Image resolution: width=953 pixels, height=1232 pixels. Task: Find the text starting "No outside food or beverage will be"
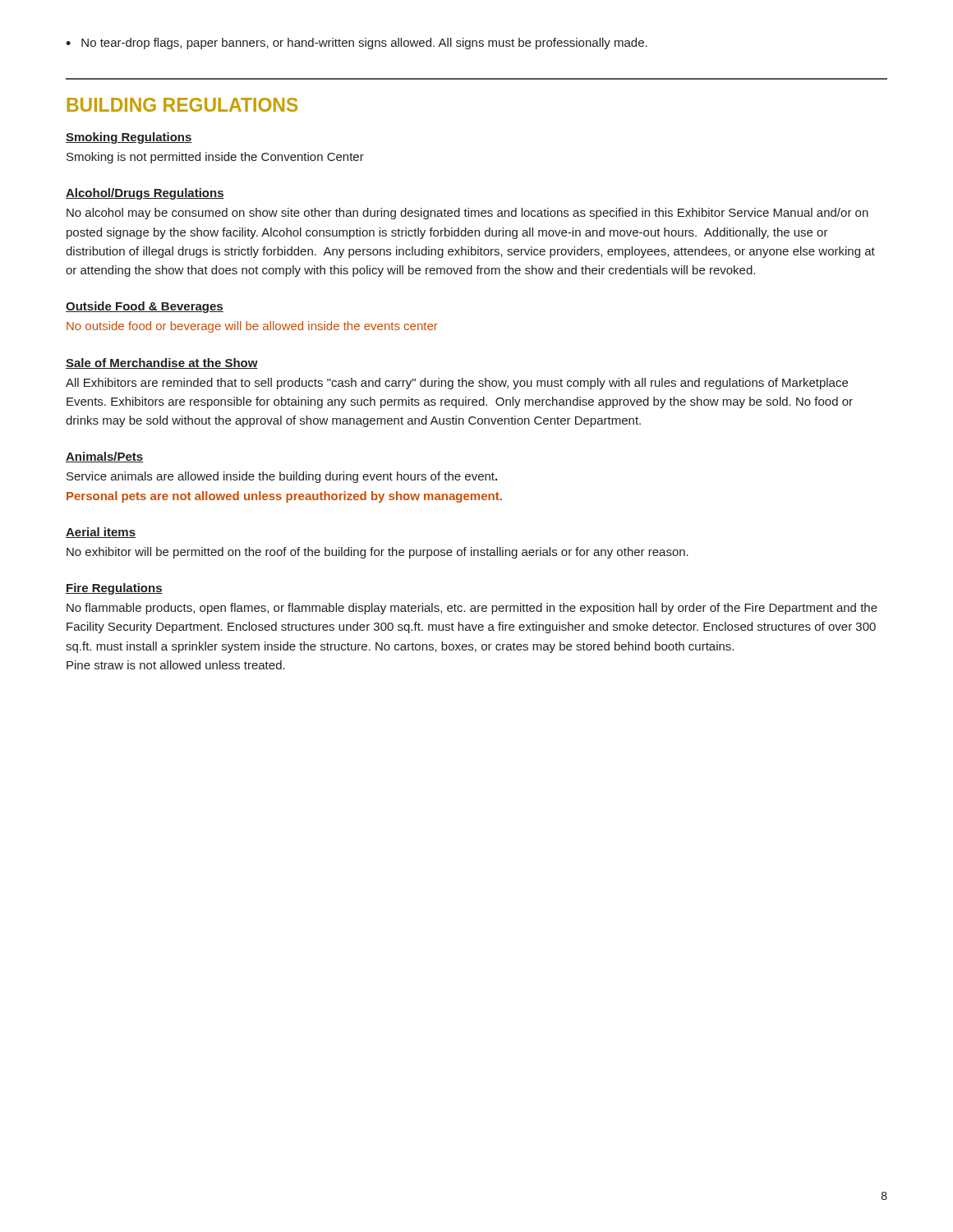[x=252, y=326]
